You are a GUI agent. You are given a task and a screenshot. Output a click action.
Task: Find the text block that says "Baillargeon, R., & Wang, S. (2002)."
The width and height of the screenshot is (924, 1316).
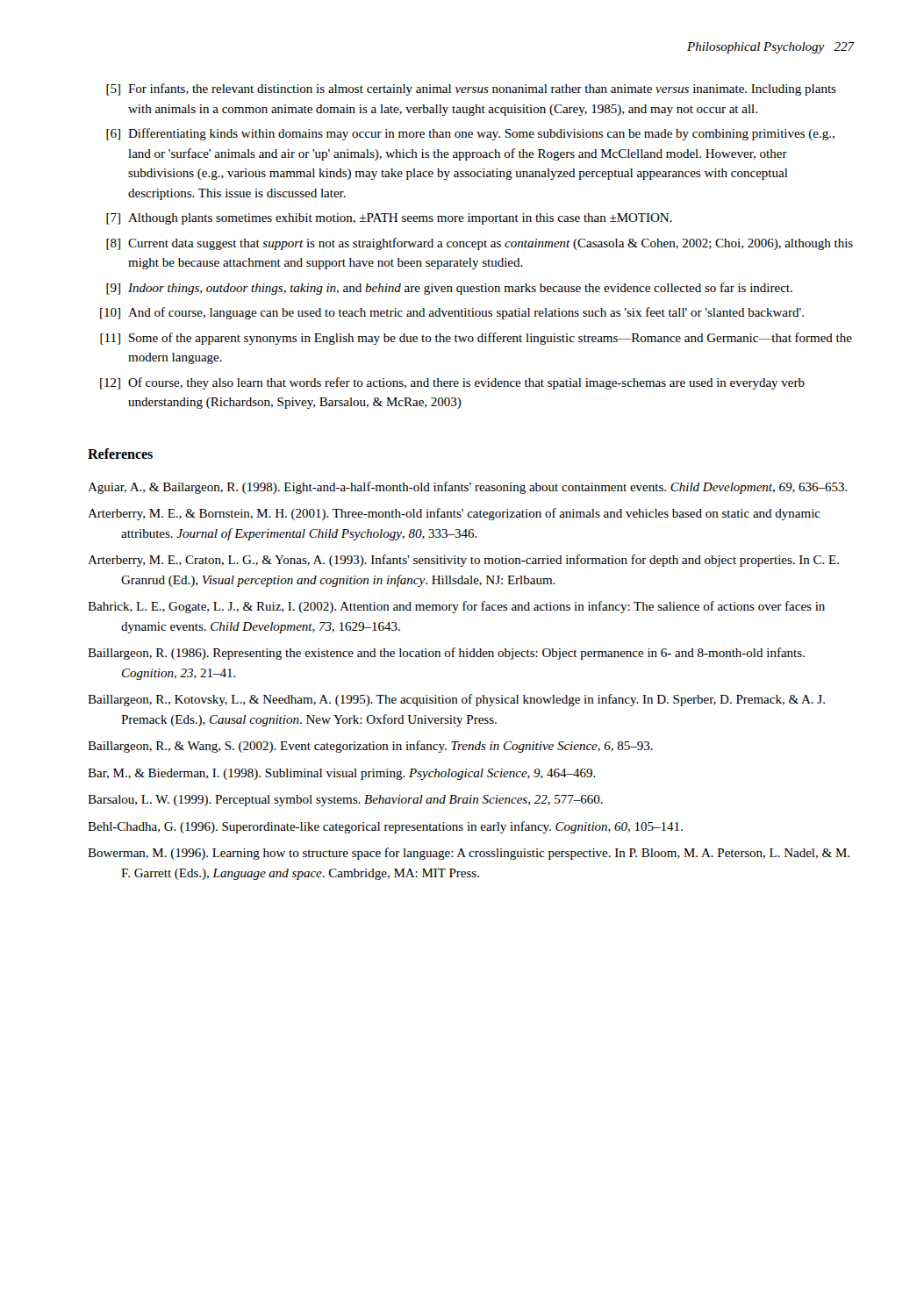(371, 746)
